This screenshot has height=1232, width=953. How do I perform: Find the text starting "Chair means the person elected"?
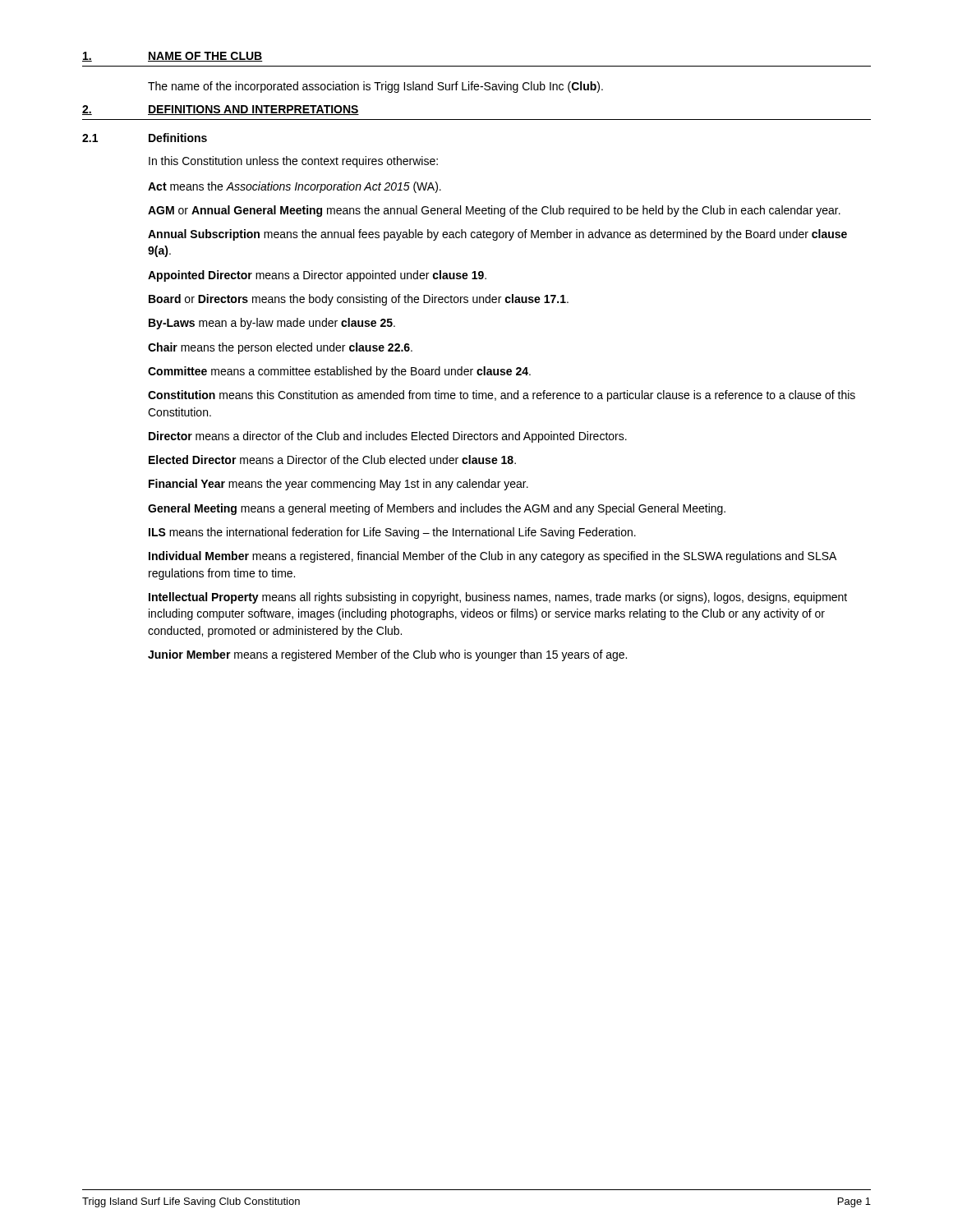[x=281, y=347]
